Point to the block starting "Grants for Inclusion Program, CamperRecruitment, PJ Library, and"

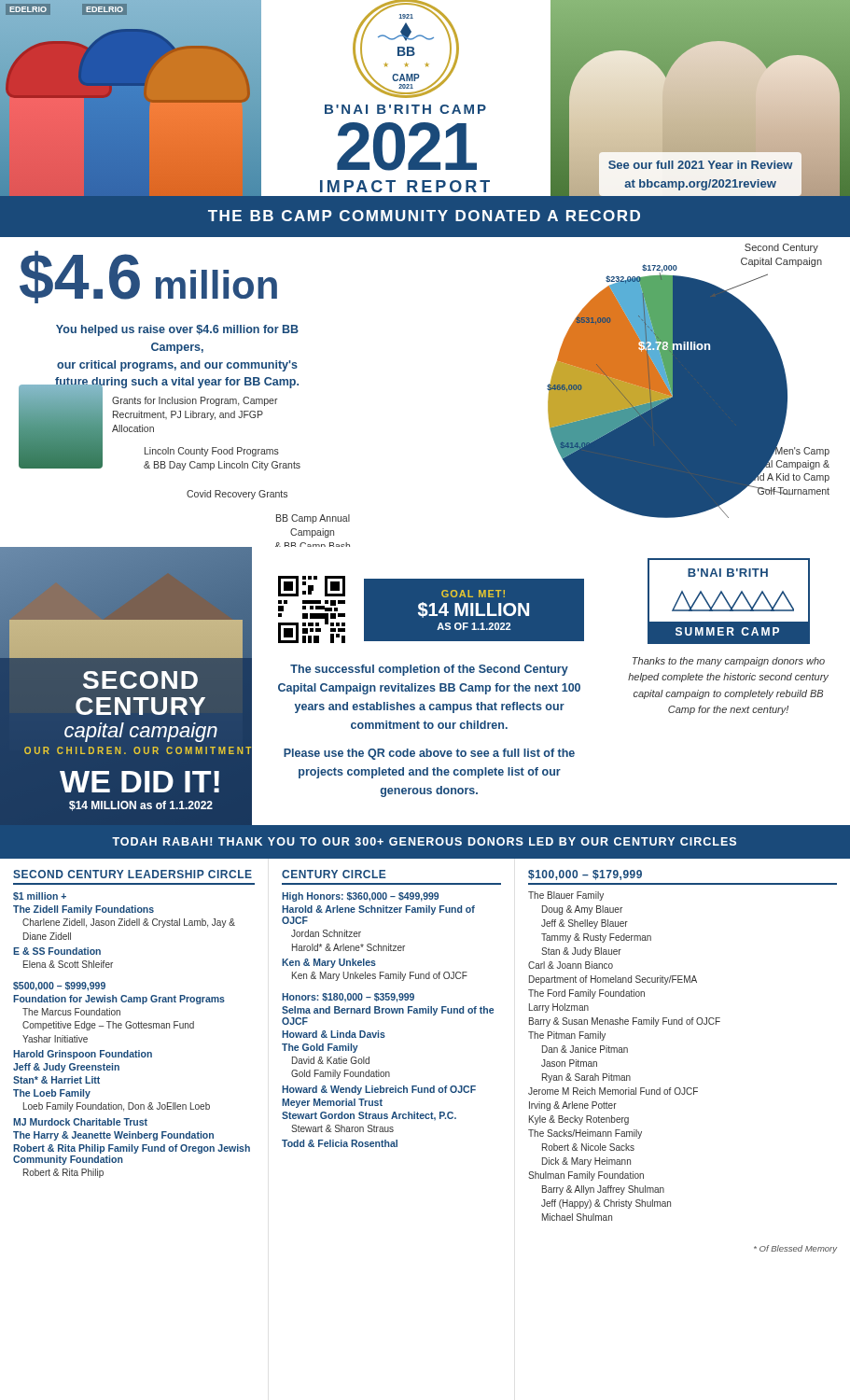(205, 415)
